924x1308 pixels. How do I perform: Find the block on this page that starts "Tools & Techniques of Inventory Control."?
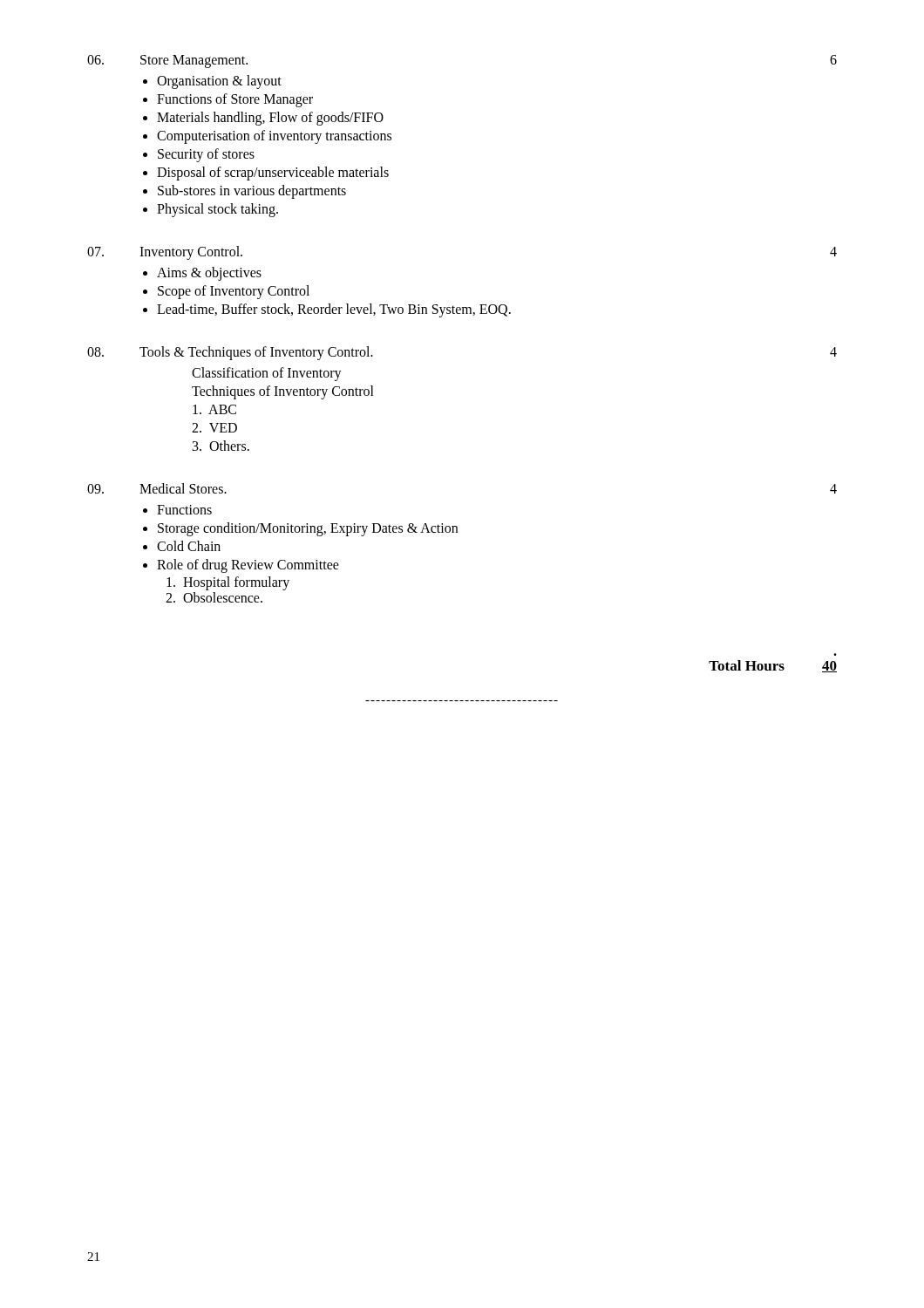260,353
